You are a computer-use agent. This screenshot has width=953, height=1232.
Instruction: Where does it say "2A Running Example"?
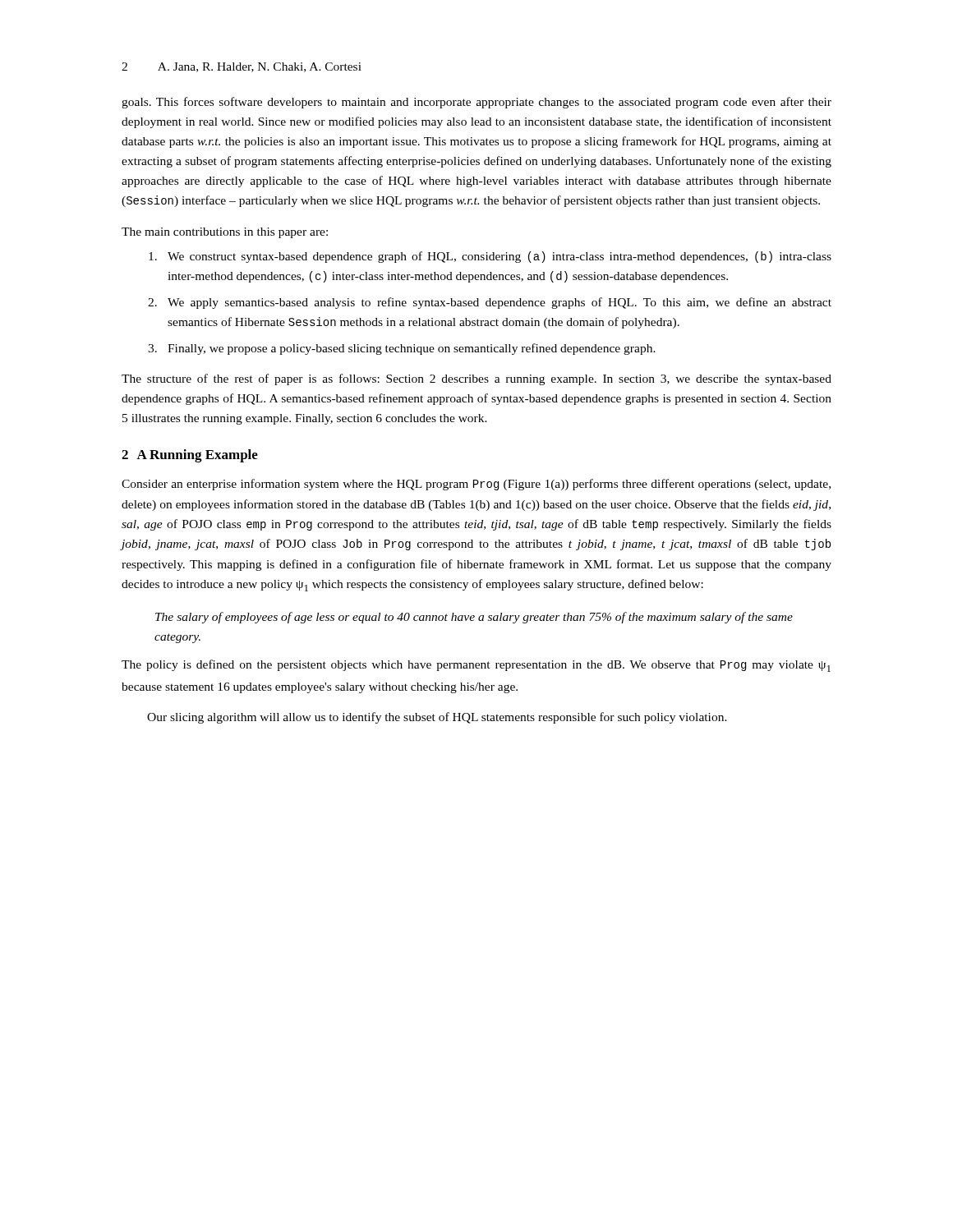pos(190,455)
